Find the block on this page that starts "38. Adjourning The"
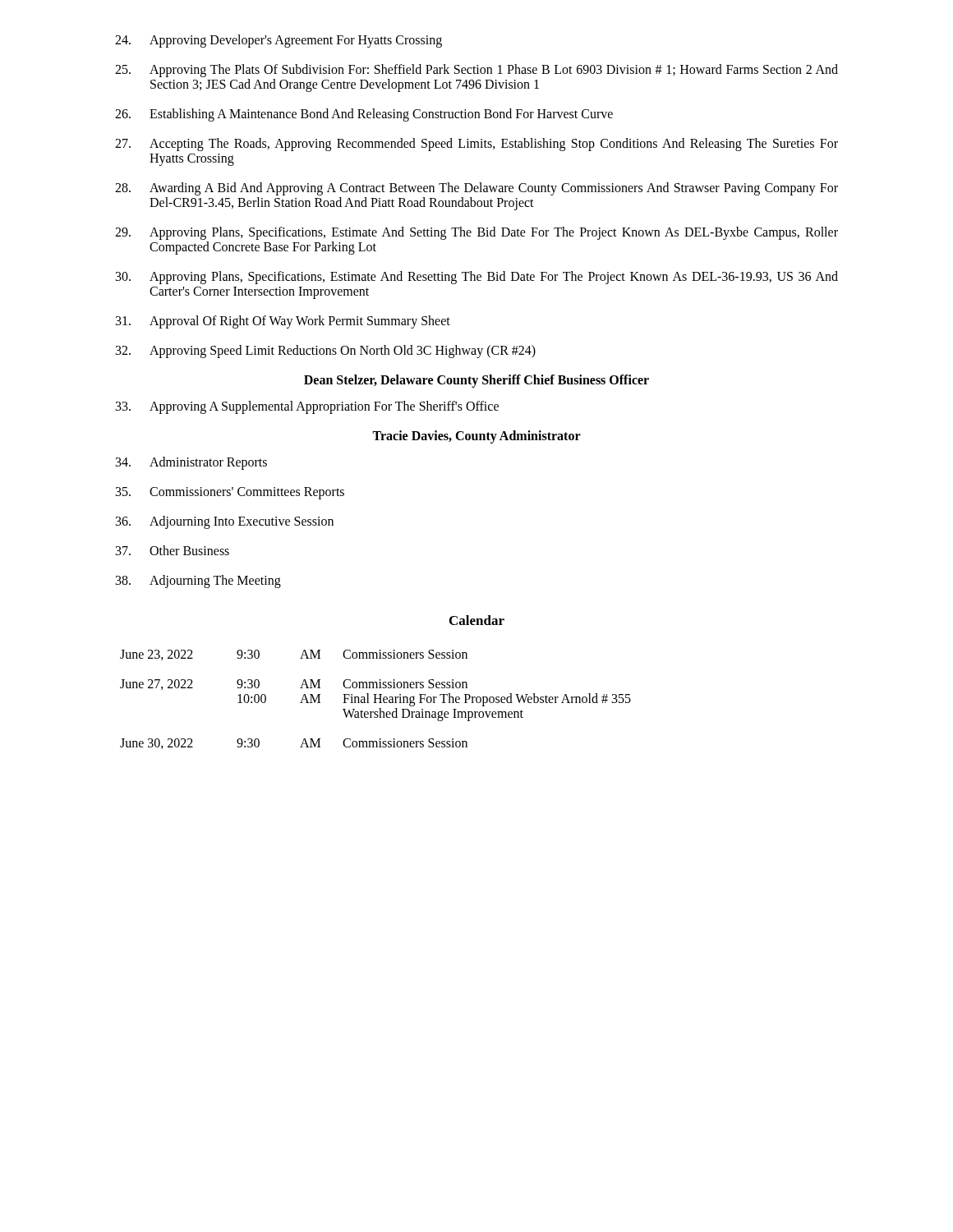This screenshot has width=953, height=1232. point(198,582)
